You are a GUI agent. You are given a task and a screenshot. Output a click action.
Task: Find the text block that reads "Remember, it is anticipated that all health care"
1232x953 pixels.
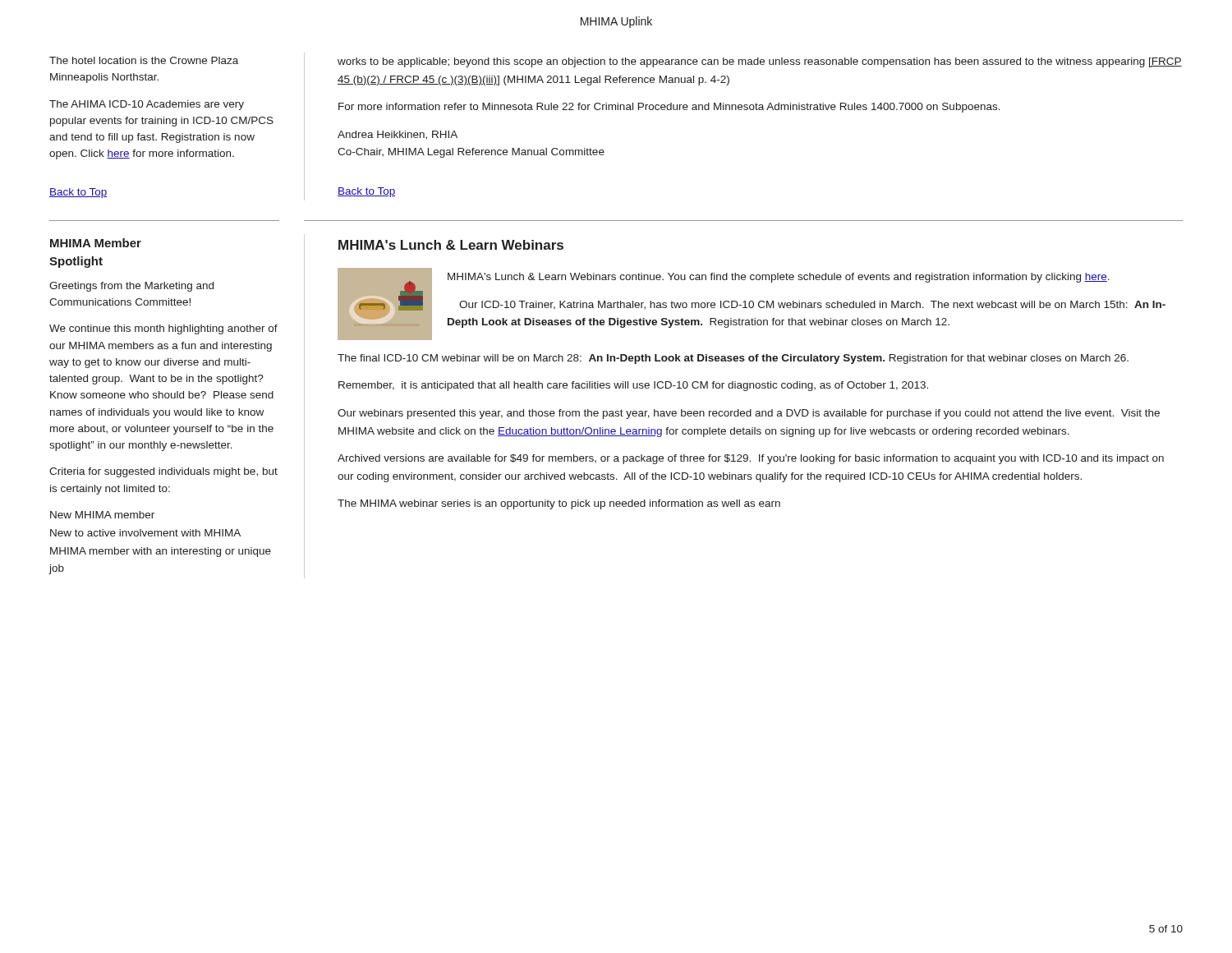click(x=633, y=385)
